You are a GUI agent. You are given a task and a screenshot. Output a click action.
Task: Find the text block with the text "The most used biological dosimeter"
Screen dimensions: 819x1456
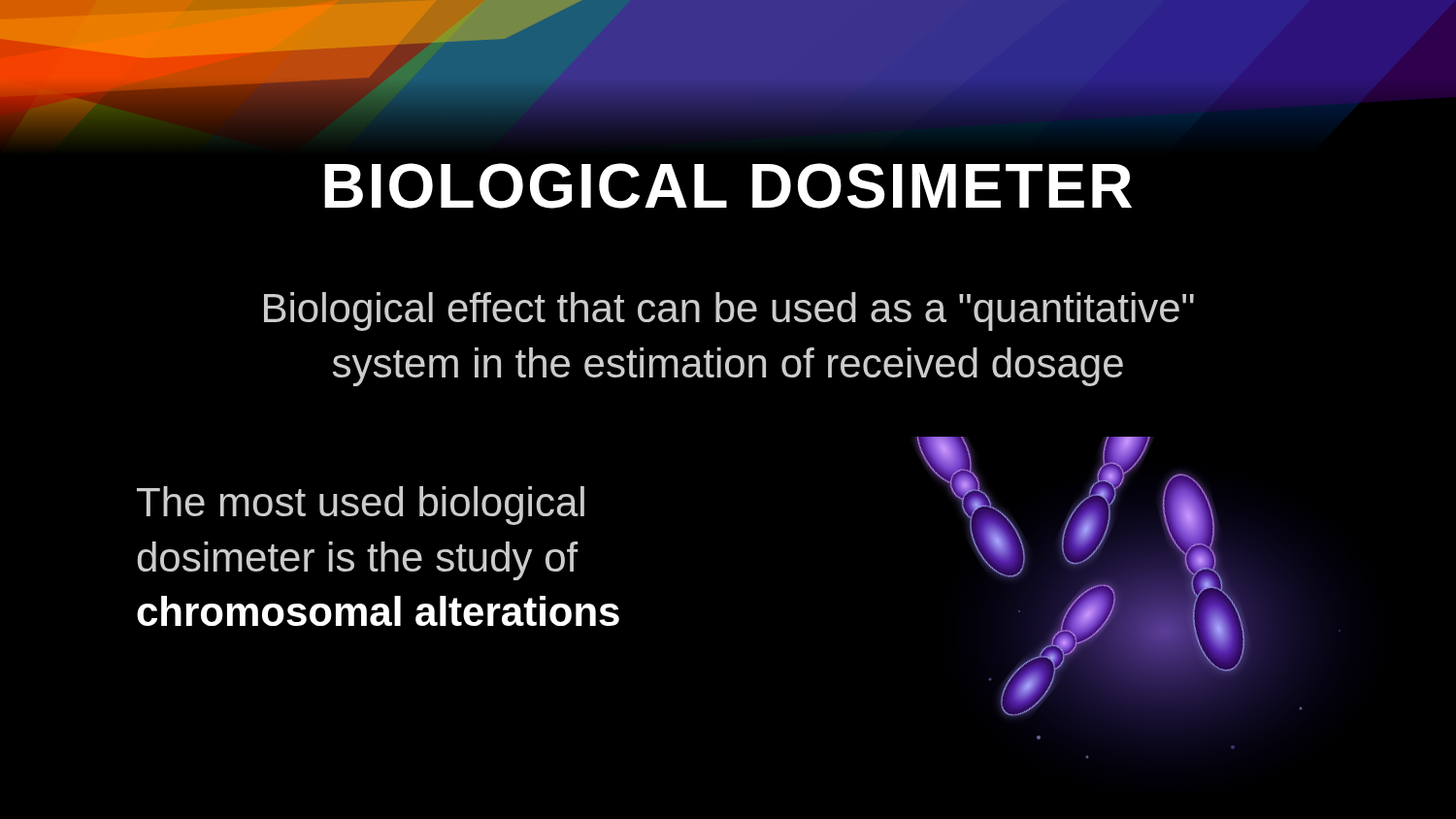[378, 557]
